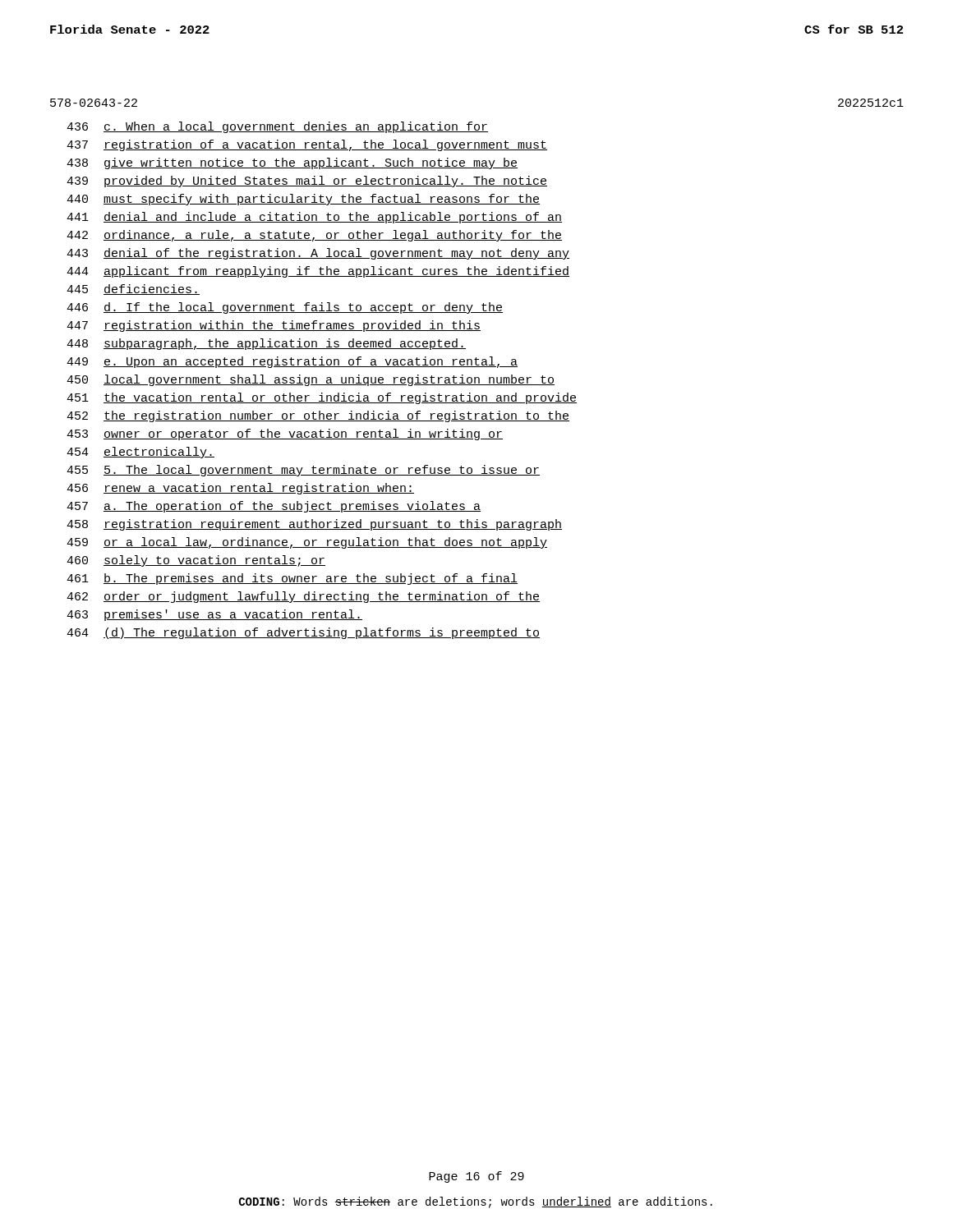Image resolution: width=953 pixels, height=1232 pixels.
Task: Point to the block beginning "436 c. When"
Action: point(476,128)
